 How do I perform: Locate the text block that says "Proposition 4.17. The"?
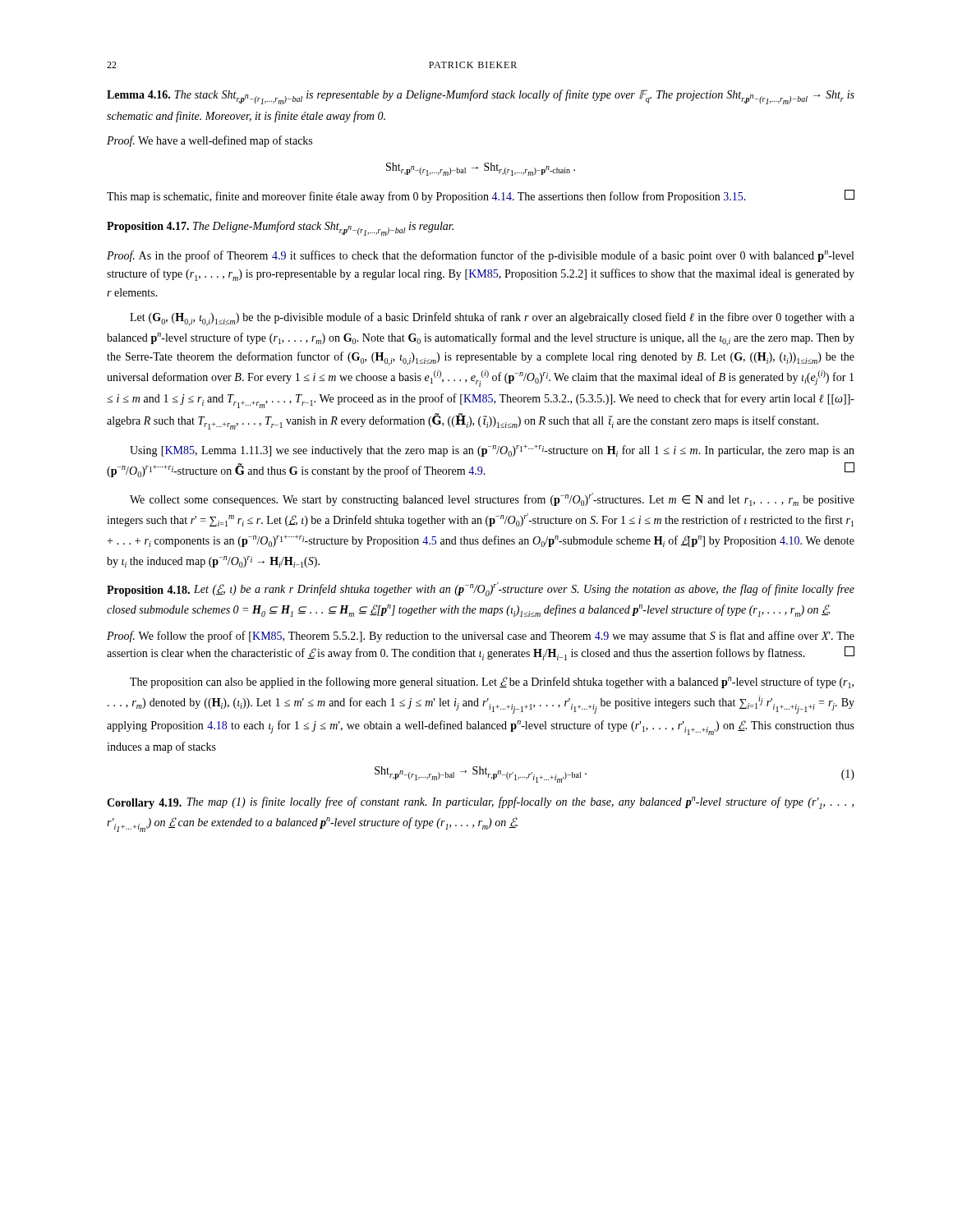tap(280, 228)
